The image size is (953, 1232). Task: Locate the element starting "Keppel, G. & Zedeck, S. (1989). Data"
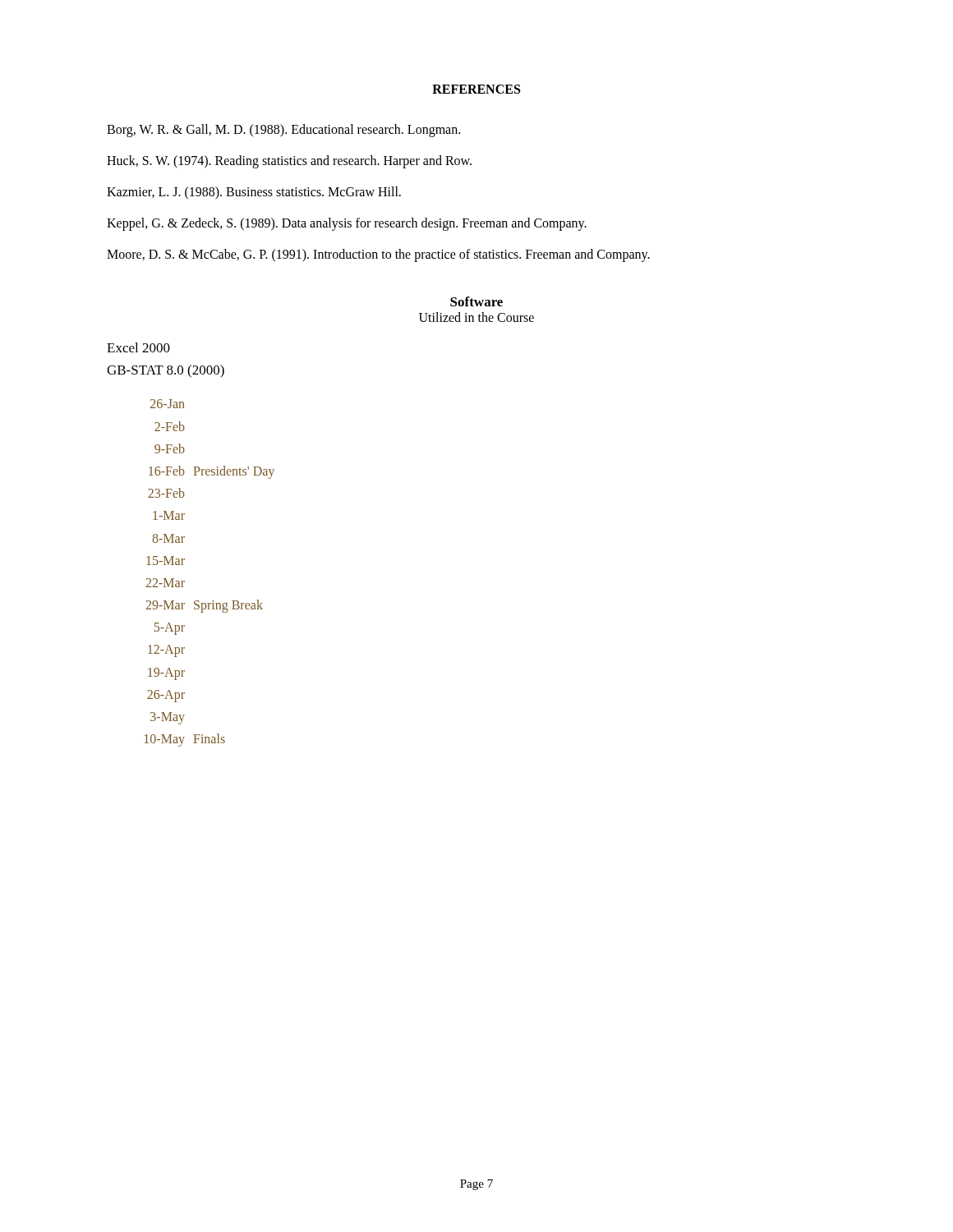click(347, 223)
